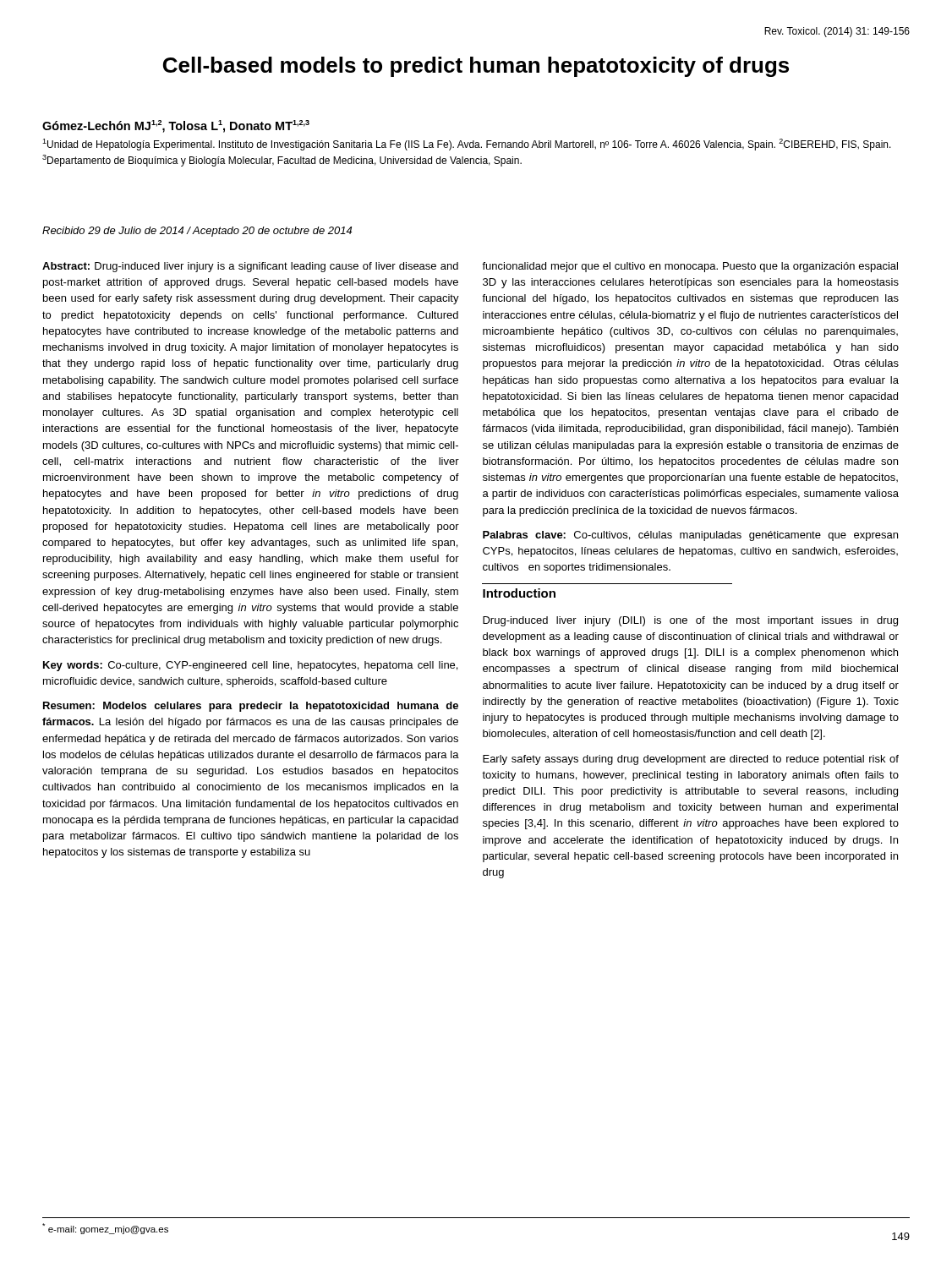Image resolution: width=952 pixels, height=1268 pixels.
Task: Select the text block that says "Recibido 29 de Julio de 2014"
Action: click(197, 230)
